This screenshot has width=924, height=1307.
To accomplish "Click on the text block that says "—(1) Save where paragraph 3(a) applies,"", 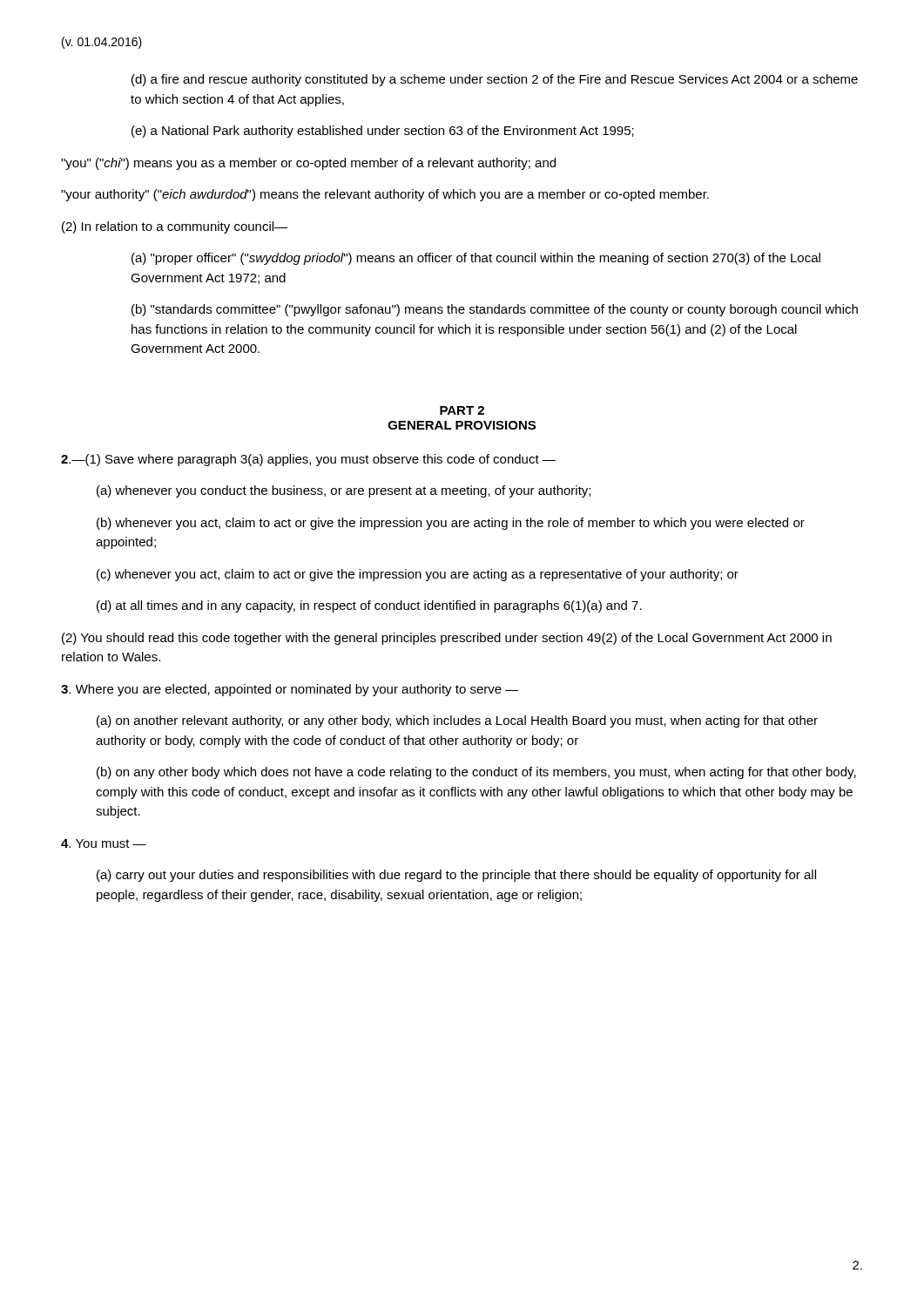I will 308,458.
